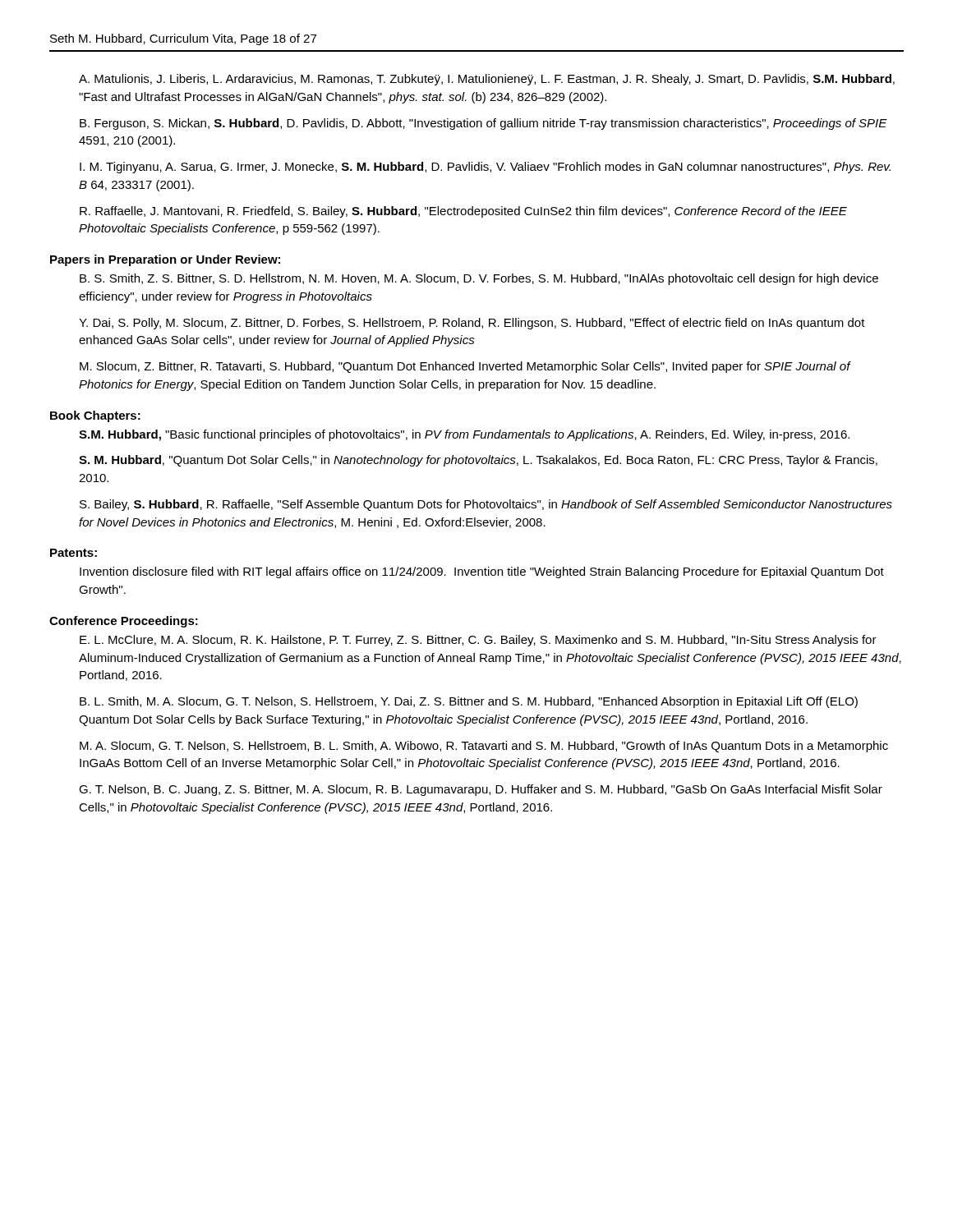Click on the region starting "B. L. Smith, M."
The height and width of the screenshot is (1232, 953).
pyautogui.click(x=469, y=710)
